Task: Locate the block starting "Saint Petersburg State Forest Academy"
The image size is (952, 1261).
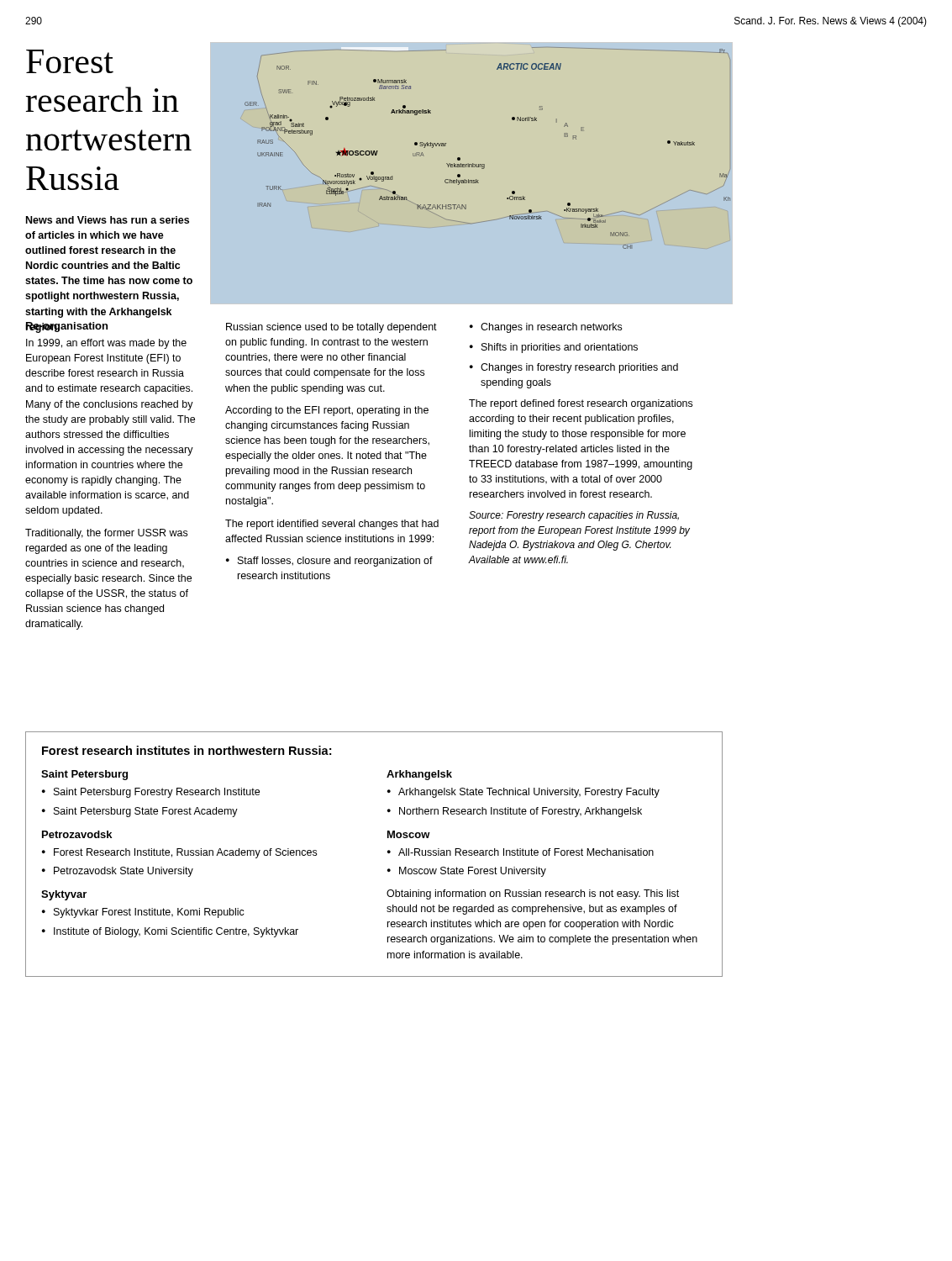Action: click(145, 811)
